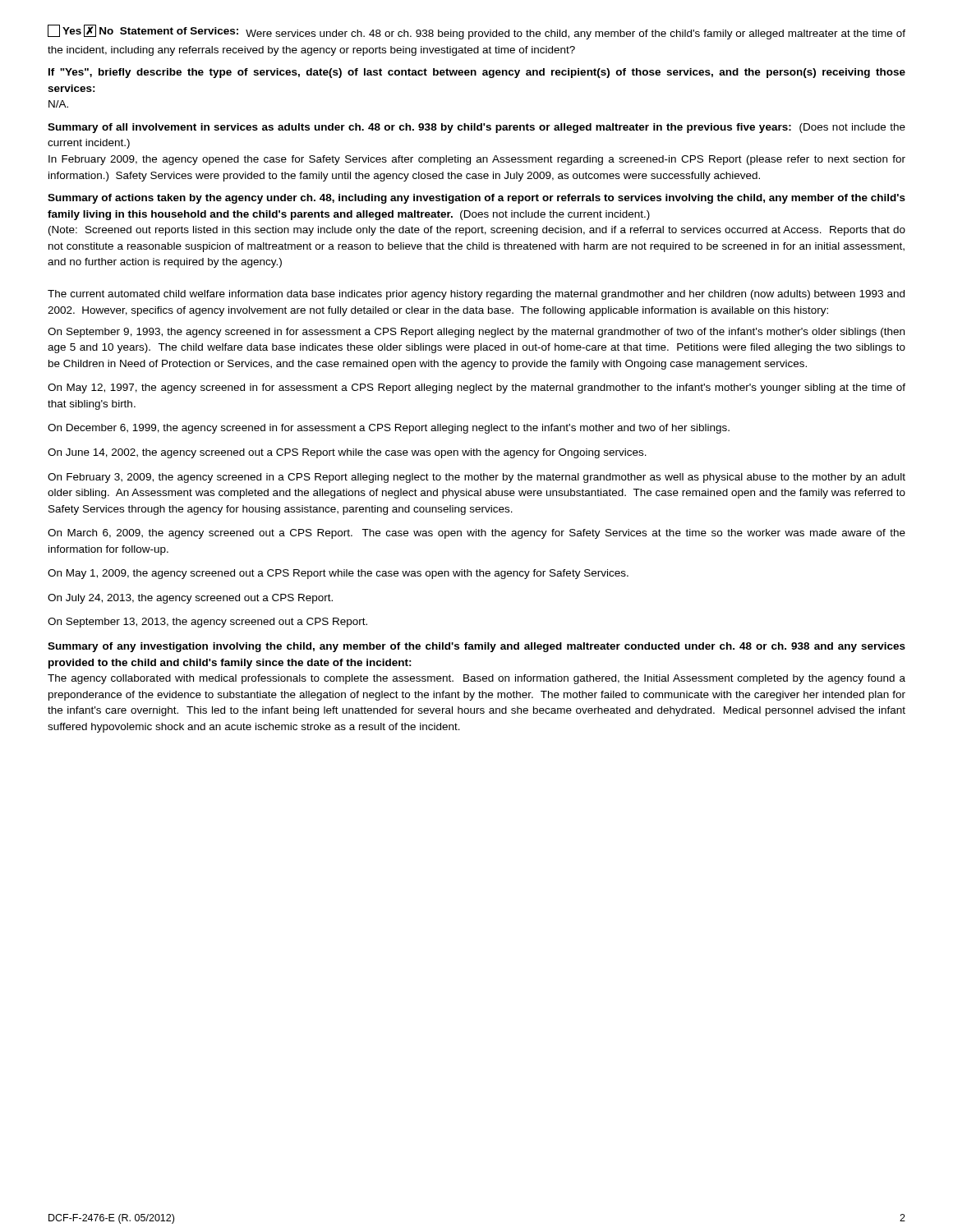Locate the block starting "On June 14, 2002,"

tap(347, 452)
